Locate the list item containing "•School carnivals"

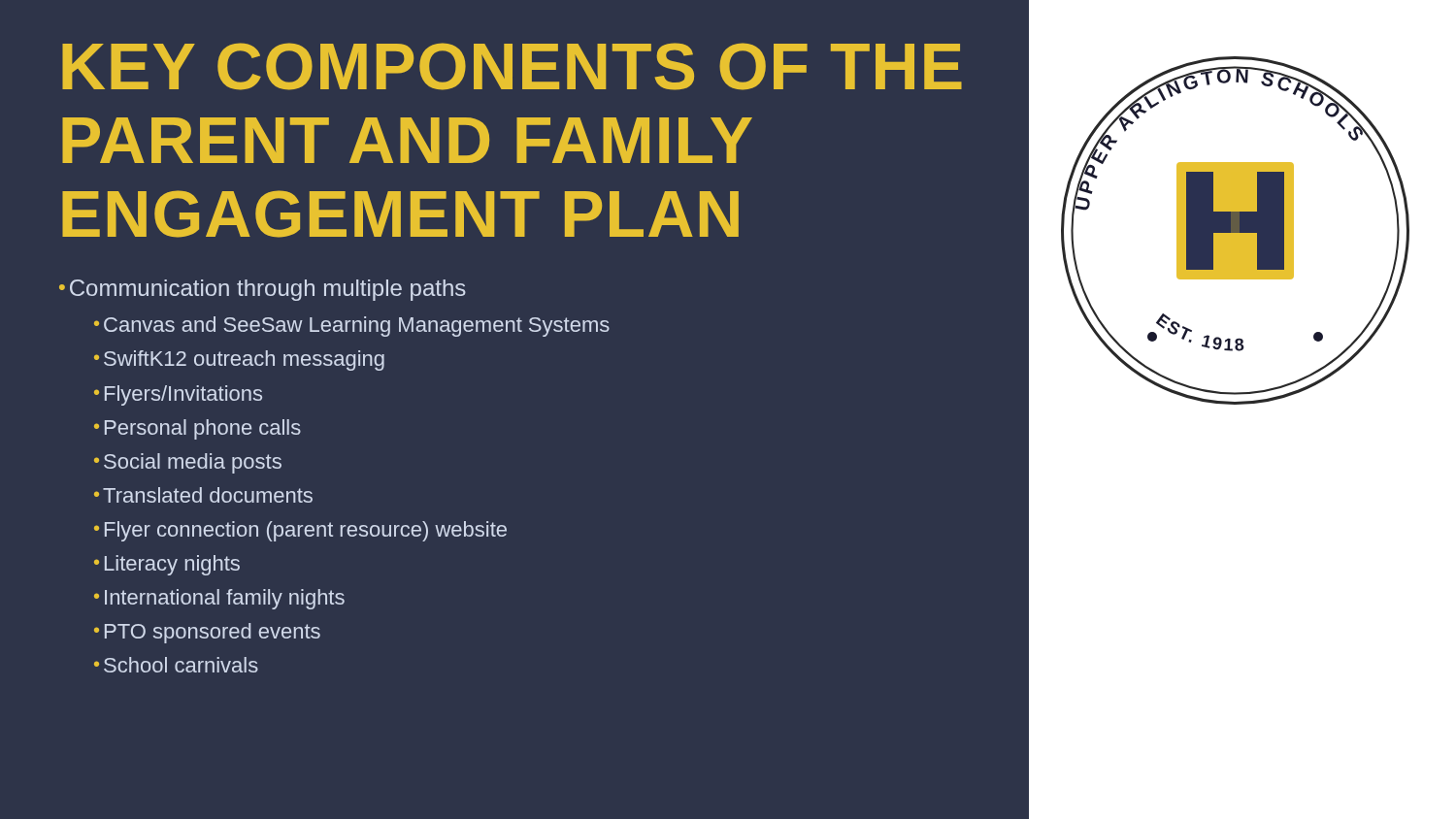[176, 665]
